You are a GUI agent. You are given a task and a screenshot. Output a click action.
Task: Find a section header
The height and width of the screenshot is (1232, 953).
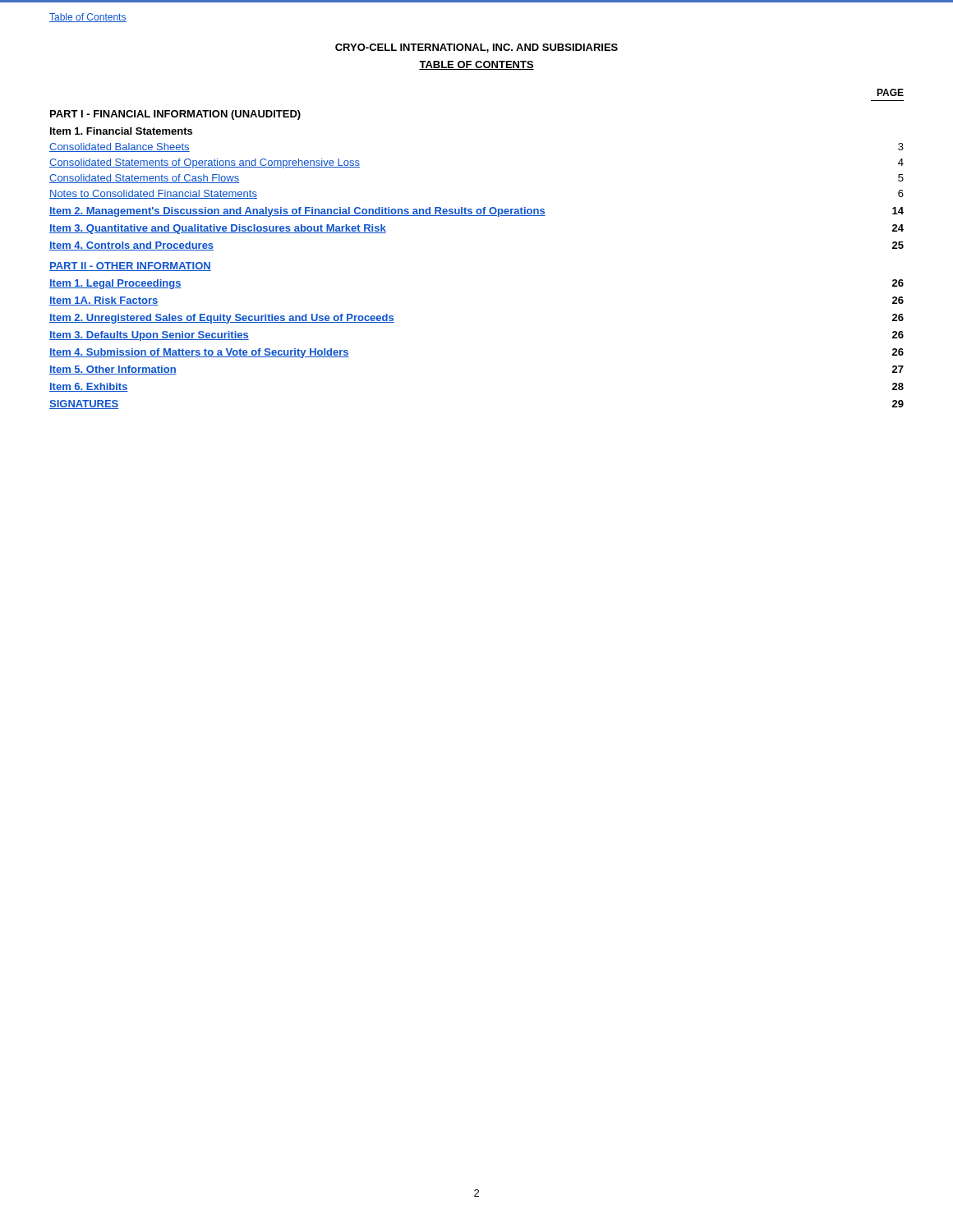tap(476, 64)
